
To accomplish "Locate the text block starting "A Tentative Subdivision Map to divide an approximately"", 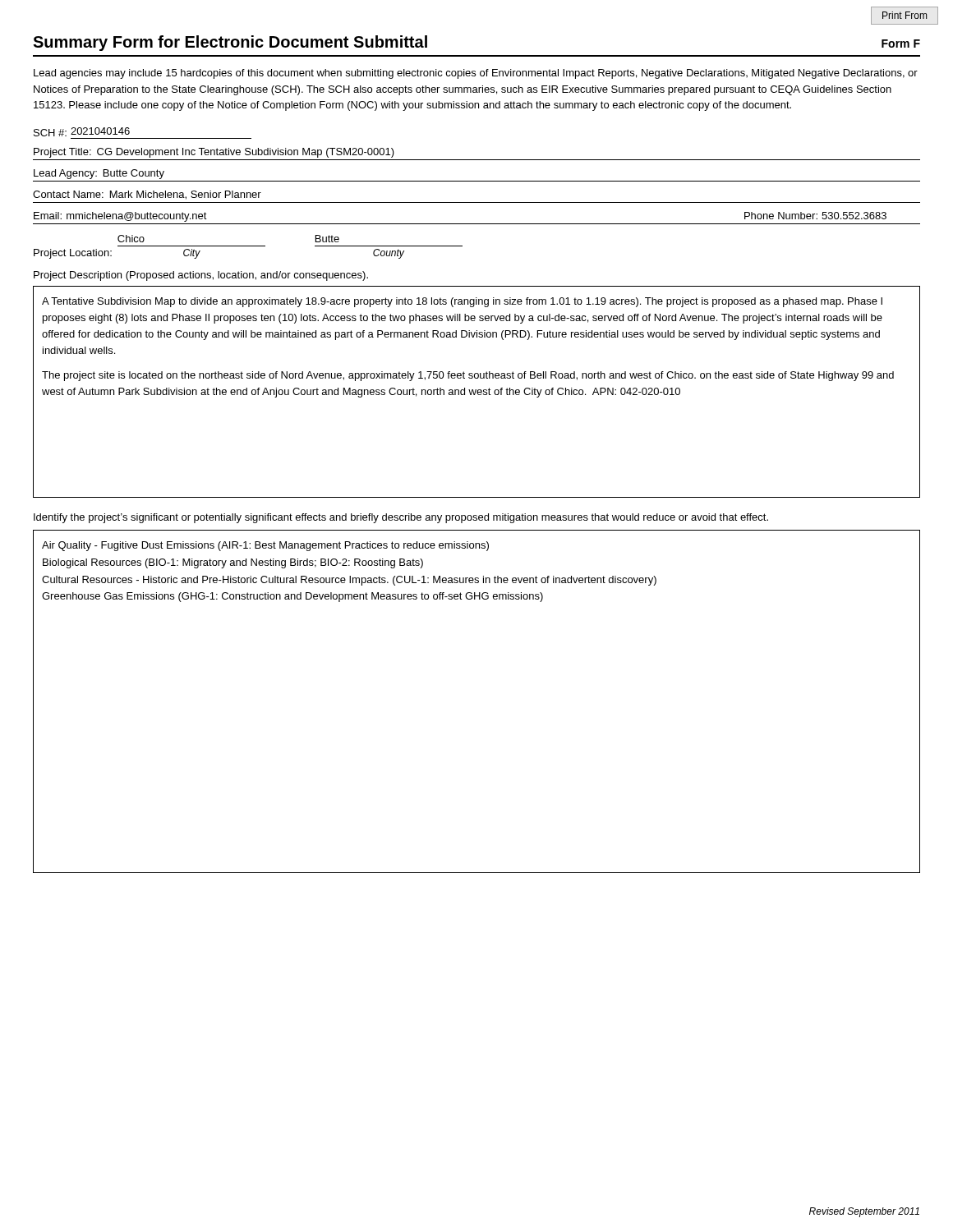I will (x=476, y=347).
